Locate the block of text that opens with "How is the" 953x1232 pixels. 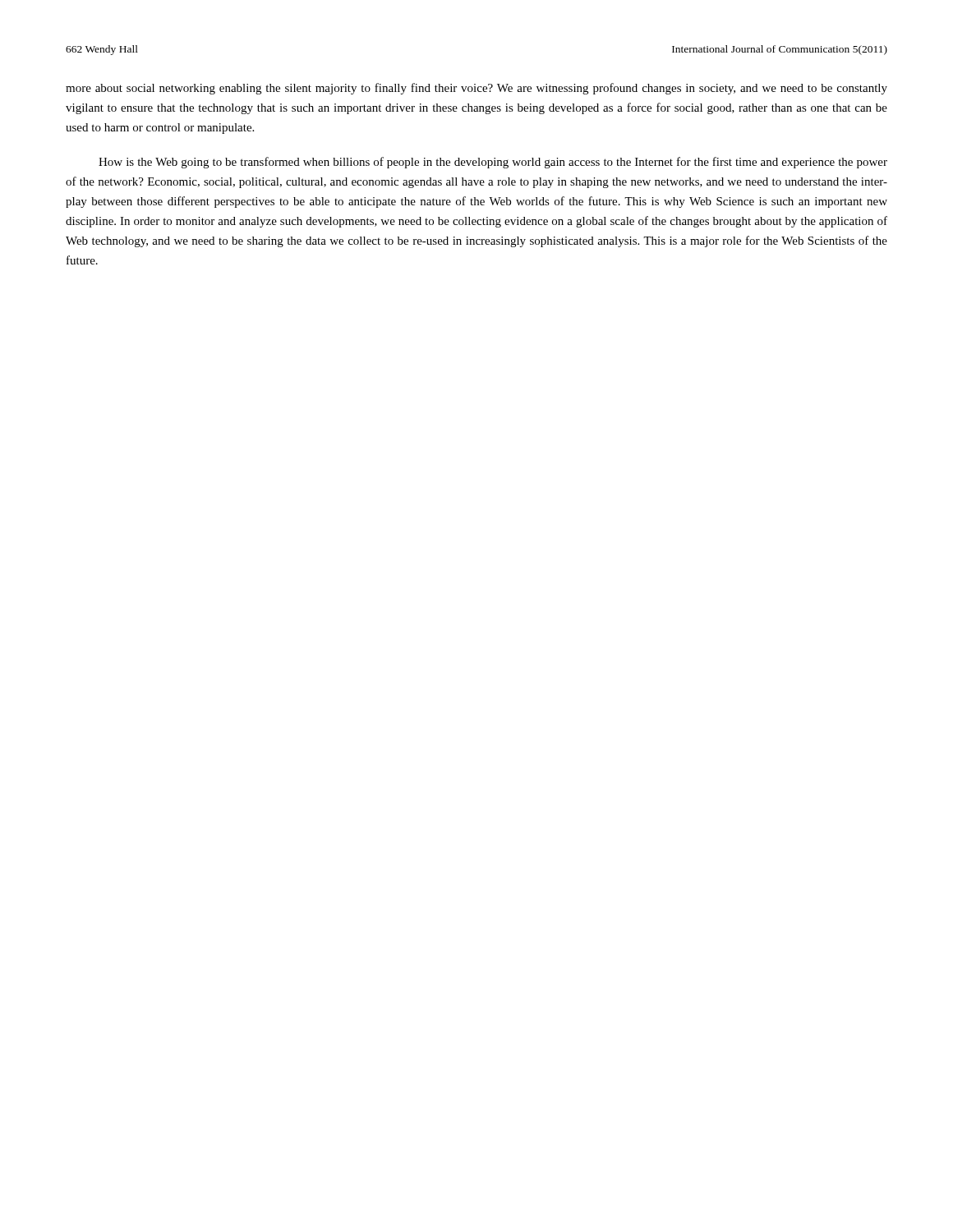point(476,211)
